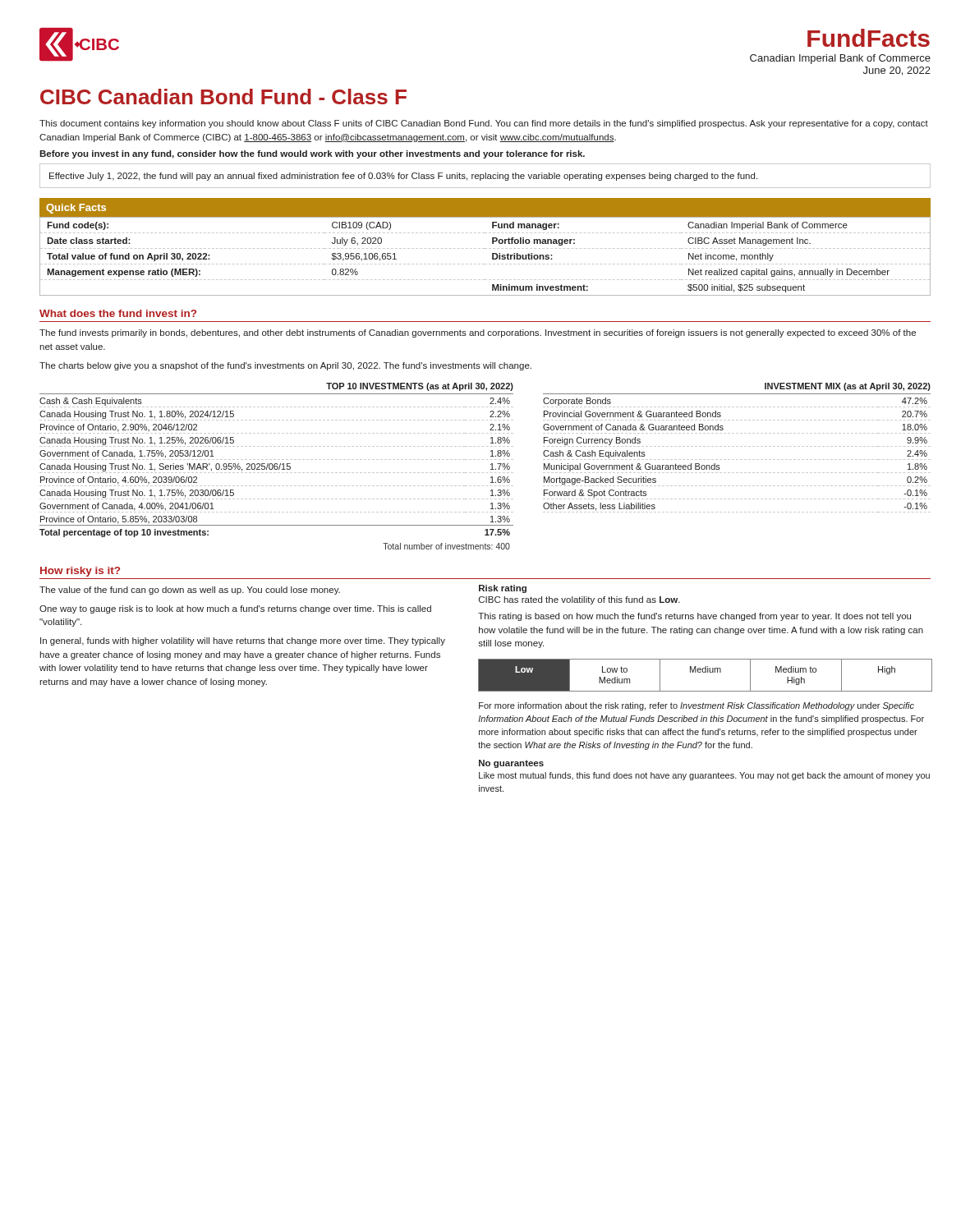Image resolution: width=970 pixels, height=1232 pixels.
Task: Where does it say "Risk rating"?
Action: click(503, 588)
